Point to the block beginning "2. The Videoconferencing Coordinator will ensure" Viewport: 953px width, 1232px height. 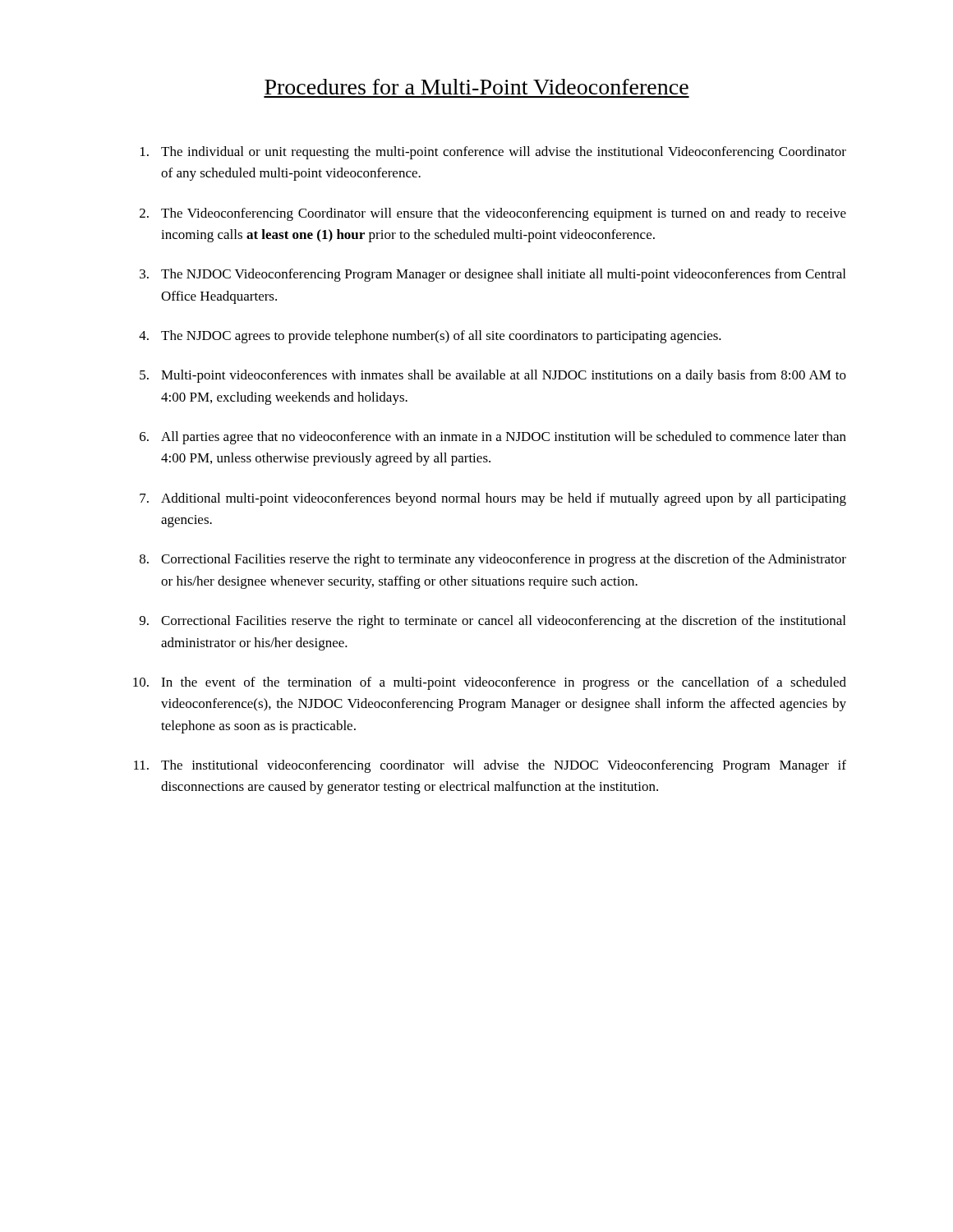tap(476, 224)
